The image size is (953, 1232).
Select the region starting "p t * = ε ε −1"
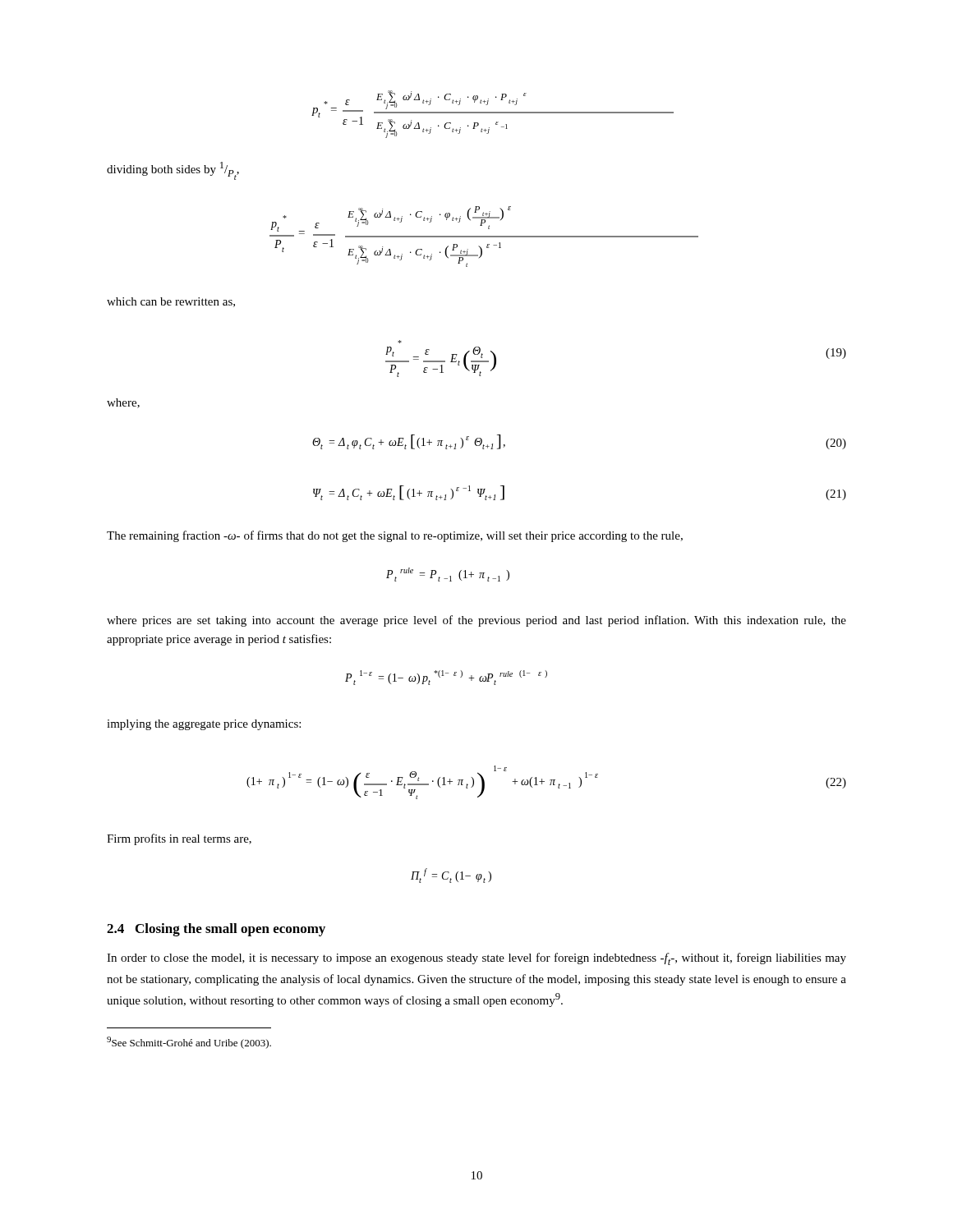(x=476, y=111)
